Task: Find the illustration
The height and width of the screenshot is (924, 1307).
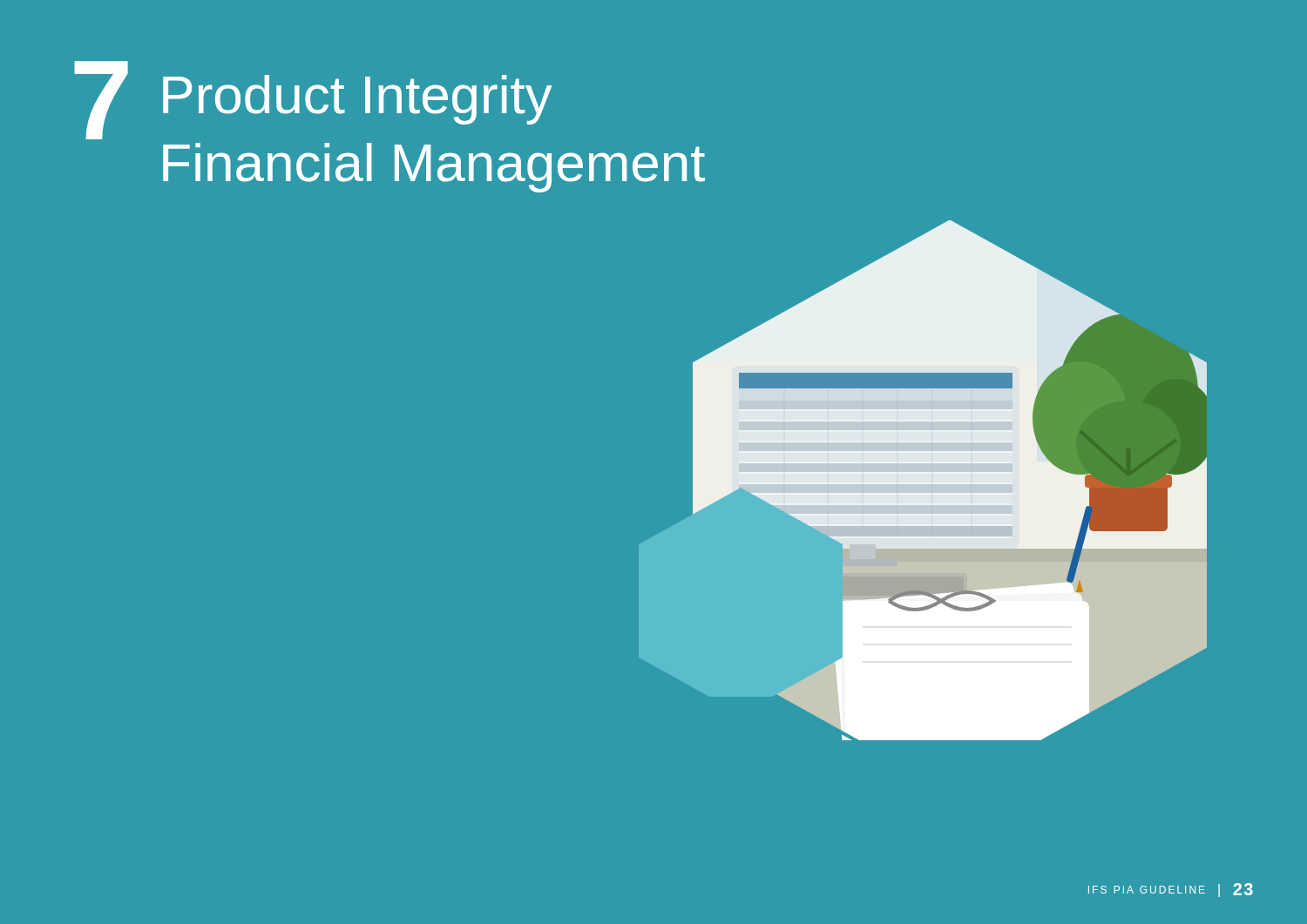Action: point(741,594)
